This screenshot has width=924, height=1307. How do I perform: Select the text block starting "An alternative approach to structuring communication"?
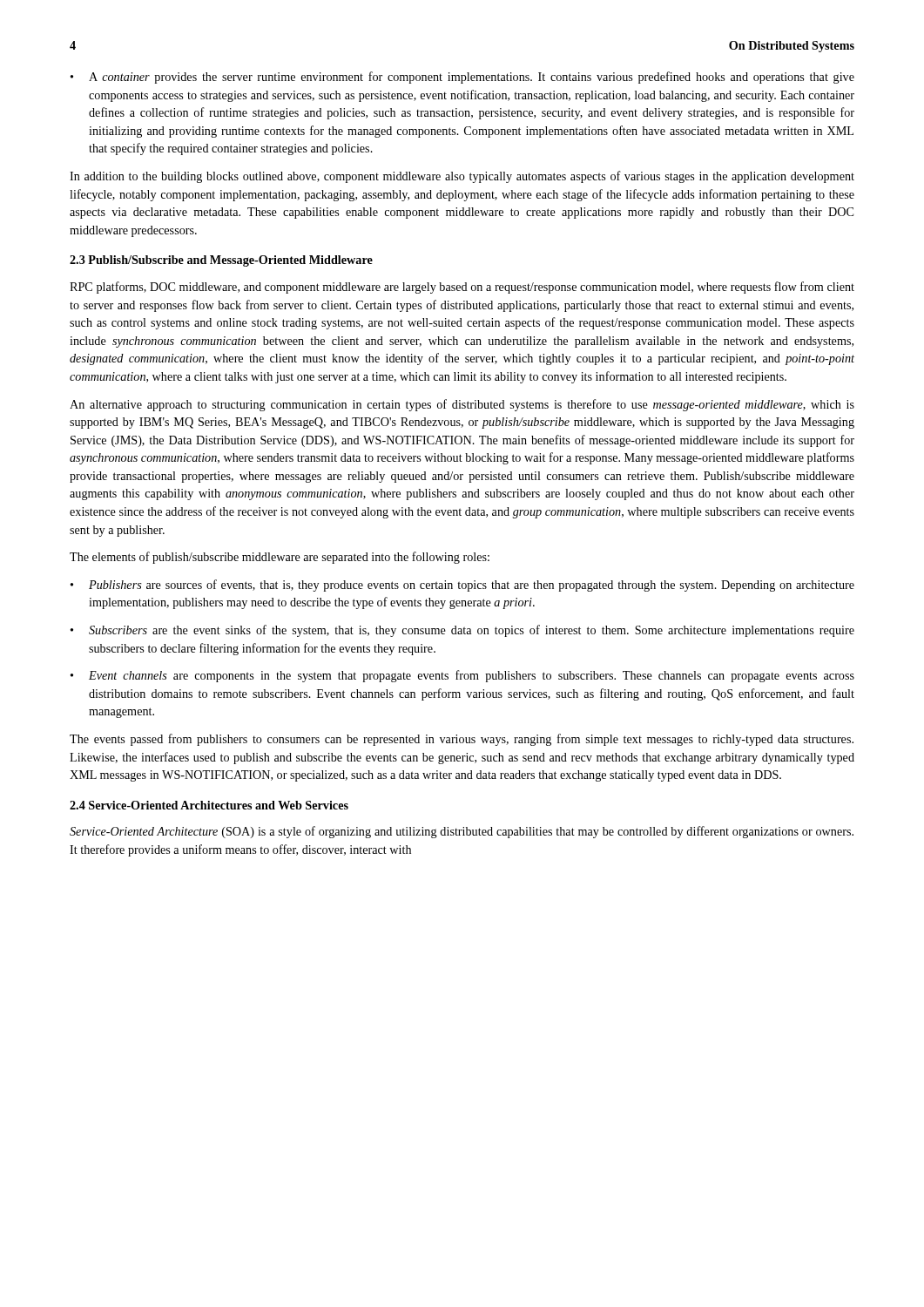click(x=462, y=467)
